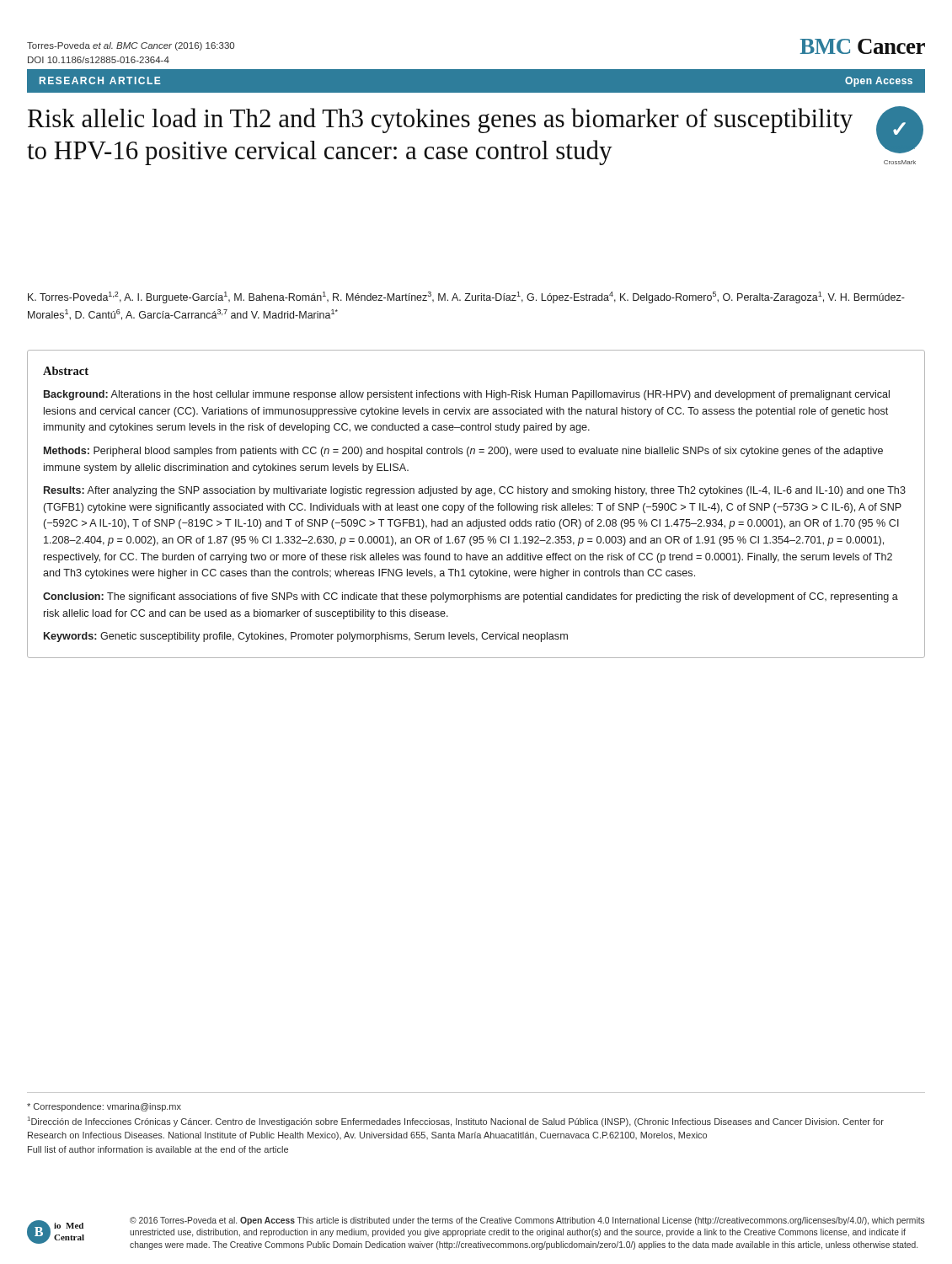The image size is (952, 1264).
Task: Where is the passage that starts "Keywords: Genetic susceptibility profile, Cytokines, Promoter polymorphisms,"?
Action: click(306, 636)
